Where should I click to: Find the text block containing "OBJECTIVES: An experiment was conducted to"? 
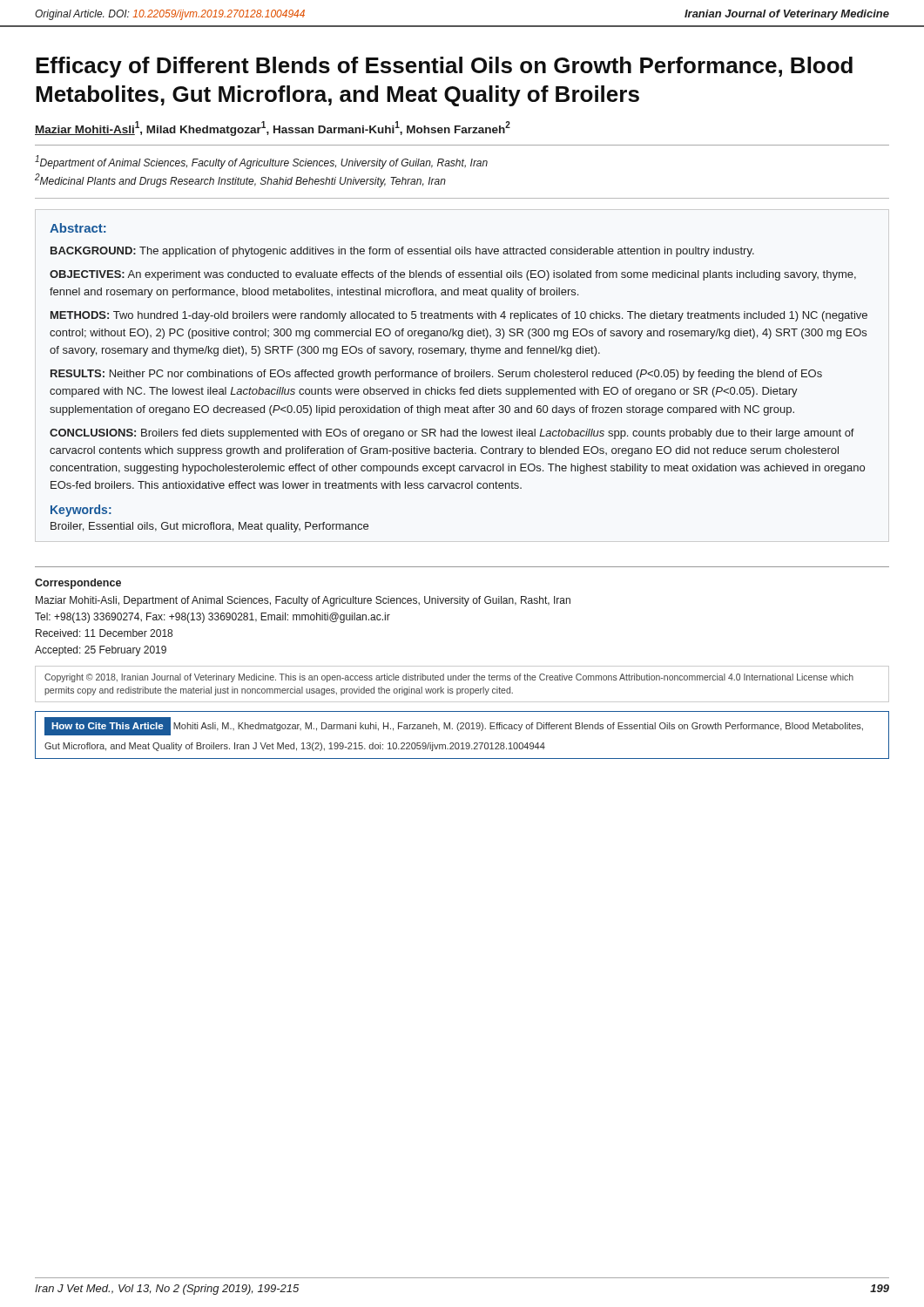[453, 283]
